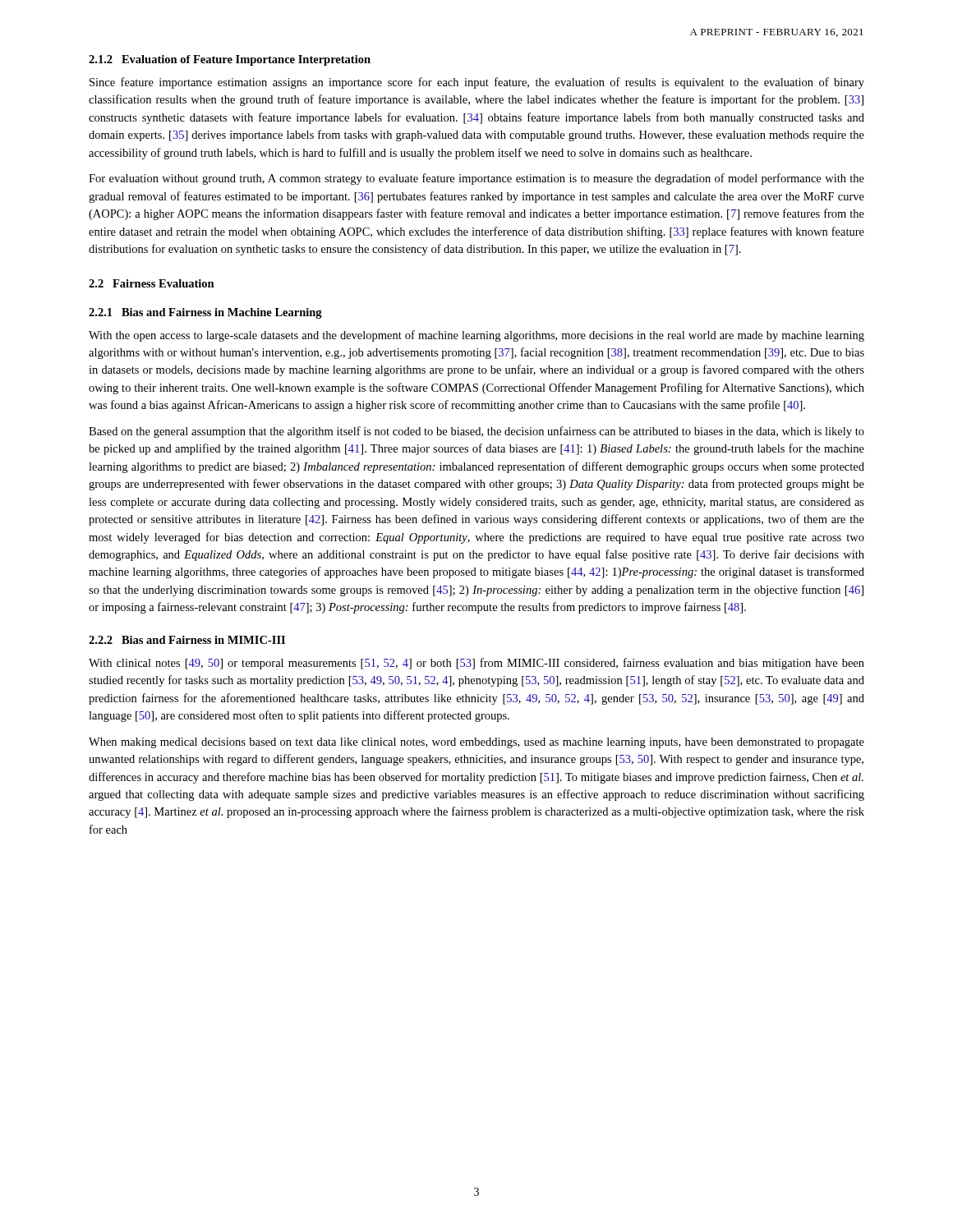Find the text block with the text "For evaluation without ground truth, A"

(476, 214)
